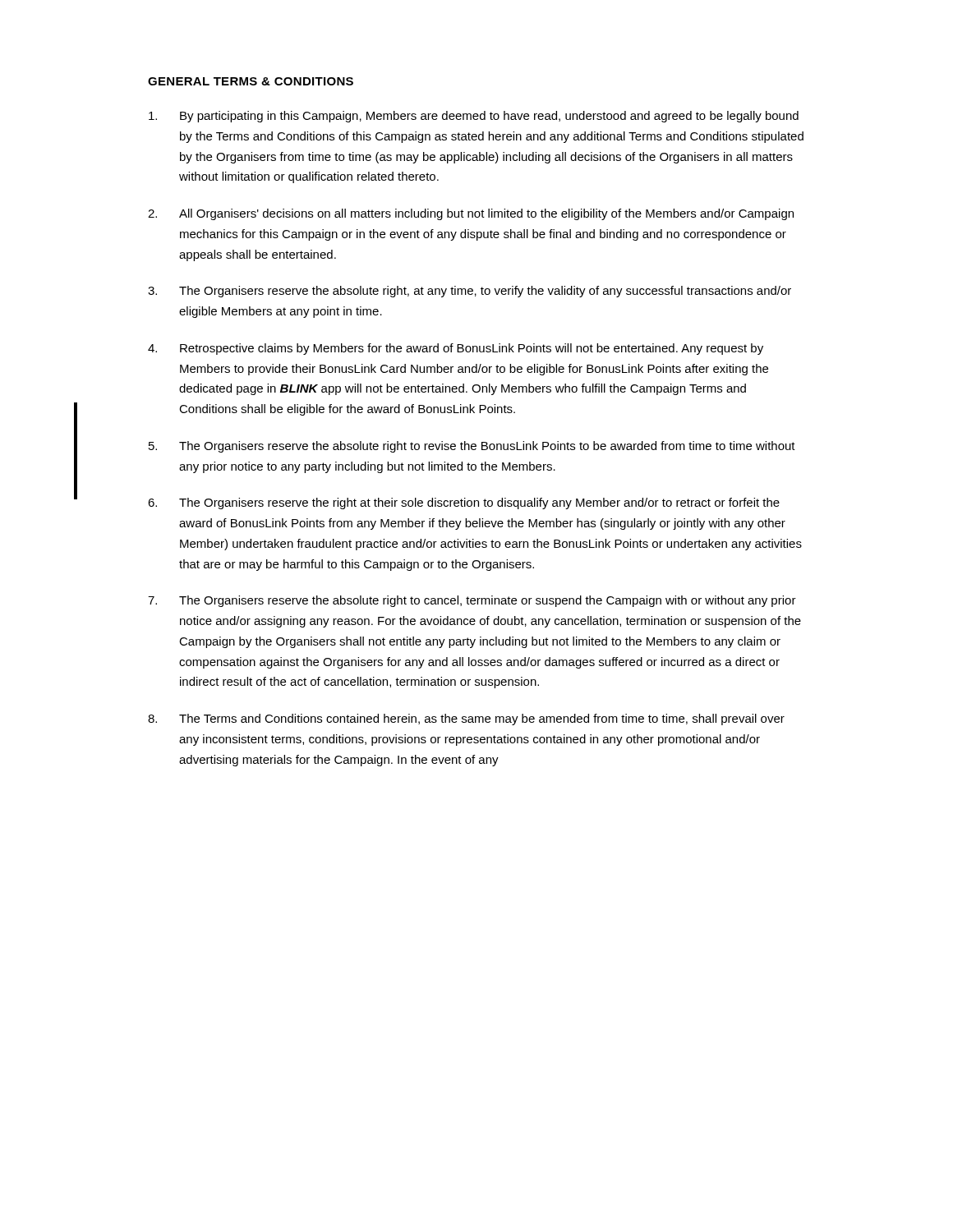Navigate to the region starting "5. The Organisers reserve the"
This screenshot has width=953, height=1232.
[x=476, y=456]
